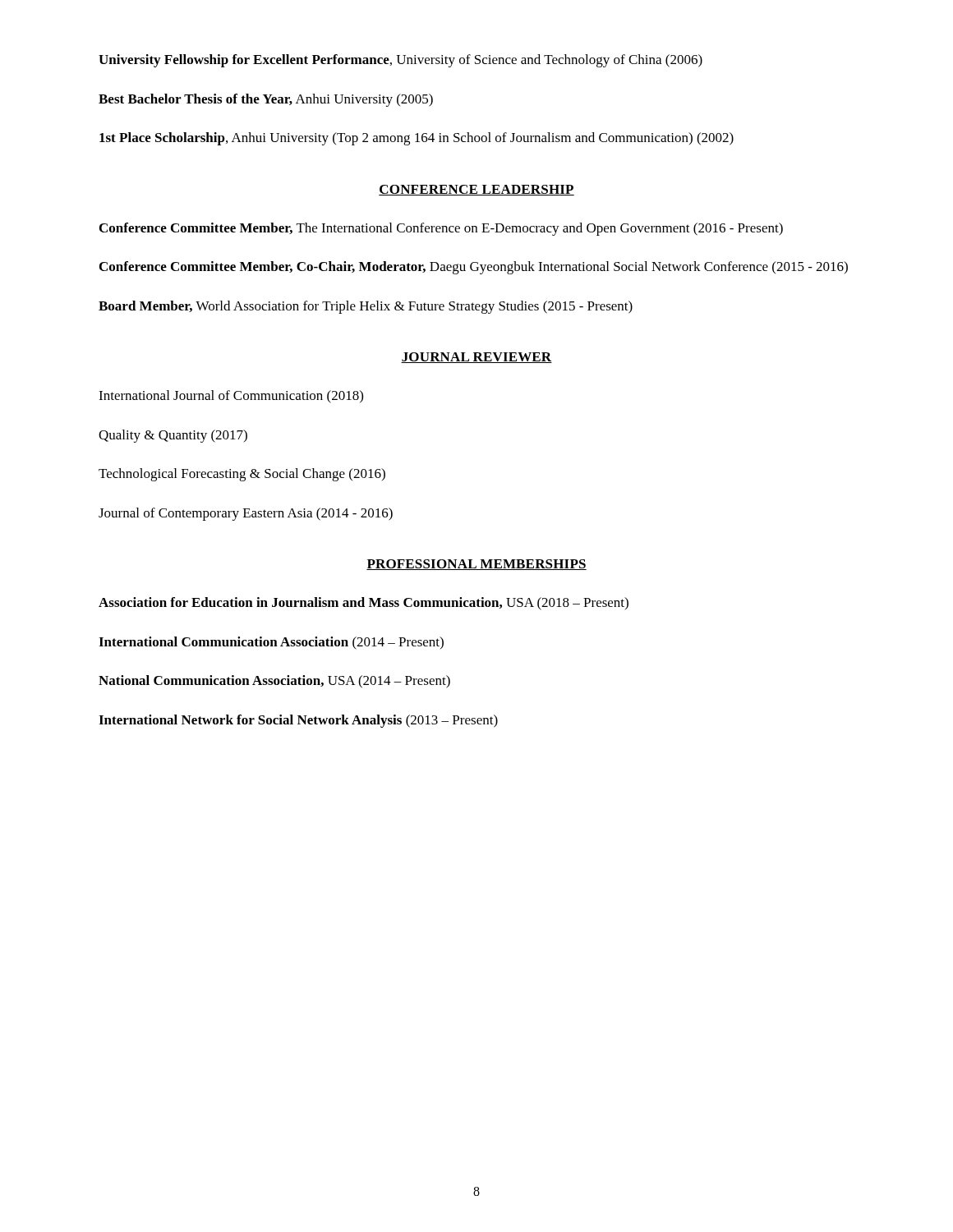
Task: Find the list item that reads "Journal of Contemporary Eastern Asia"
Action: click(x=246, y=513)
